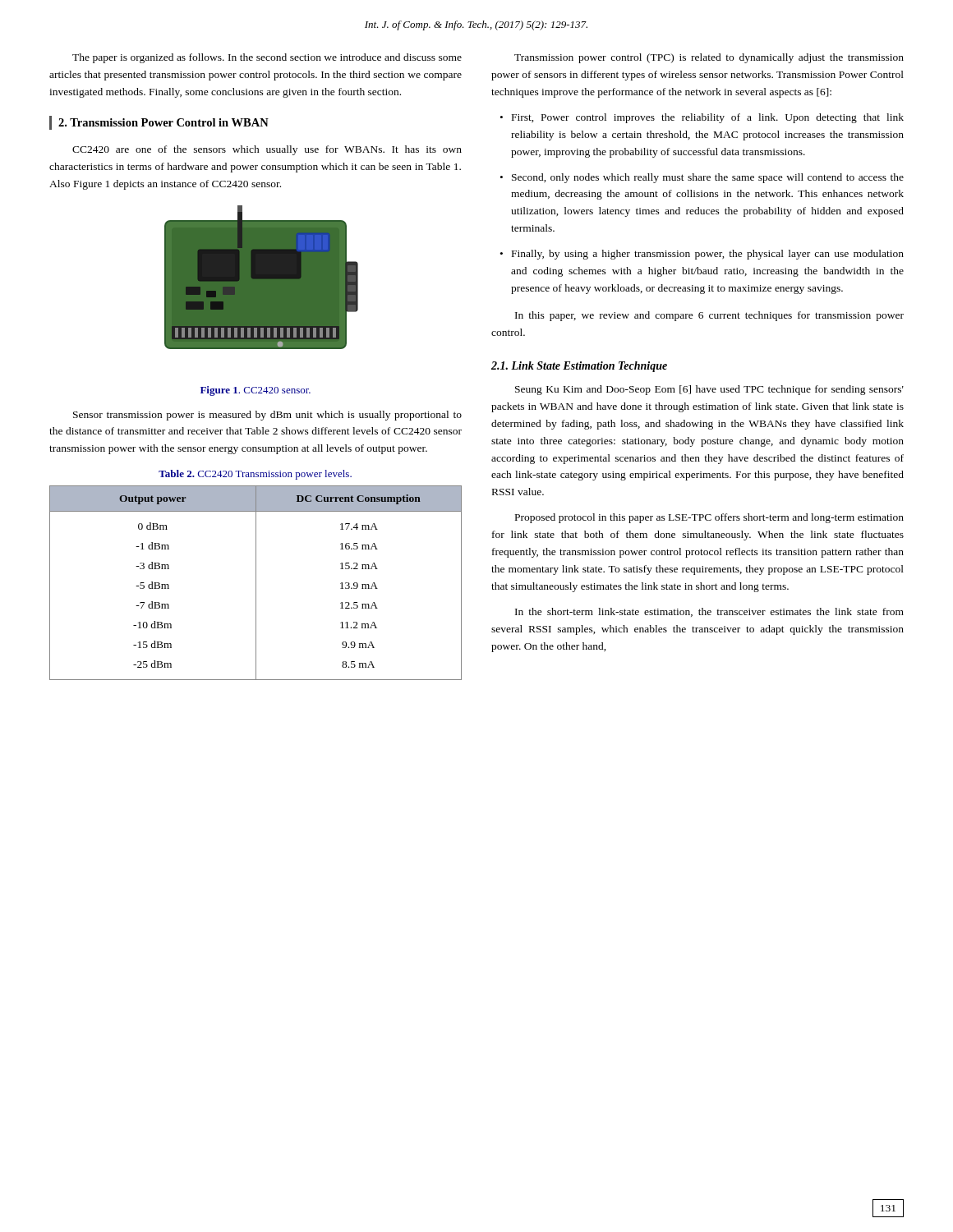Point to the element starting "Figure 1. CC2420 sensor."
This screenshot has width=953, height=1232.
(x=255, y=389)
